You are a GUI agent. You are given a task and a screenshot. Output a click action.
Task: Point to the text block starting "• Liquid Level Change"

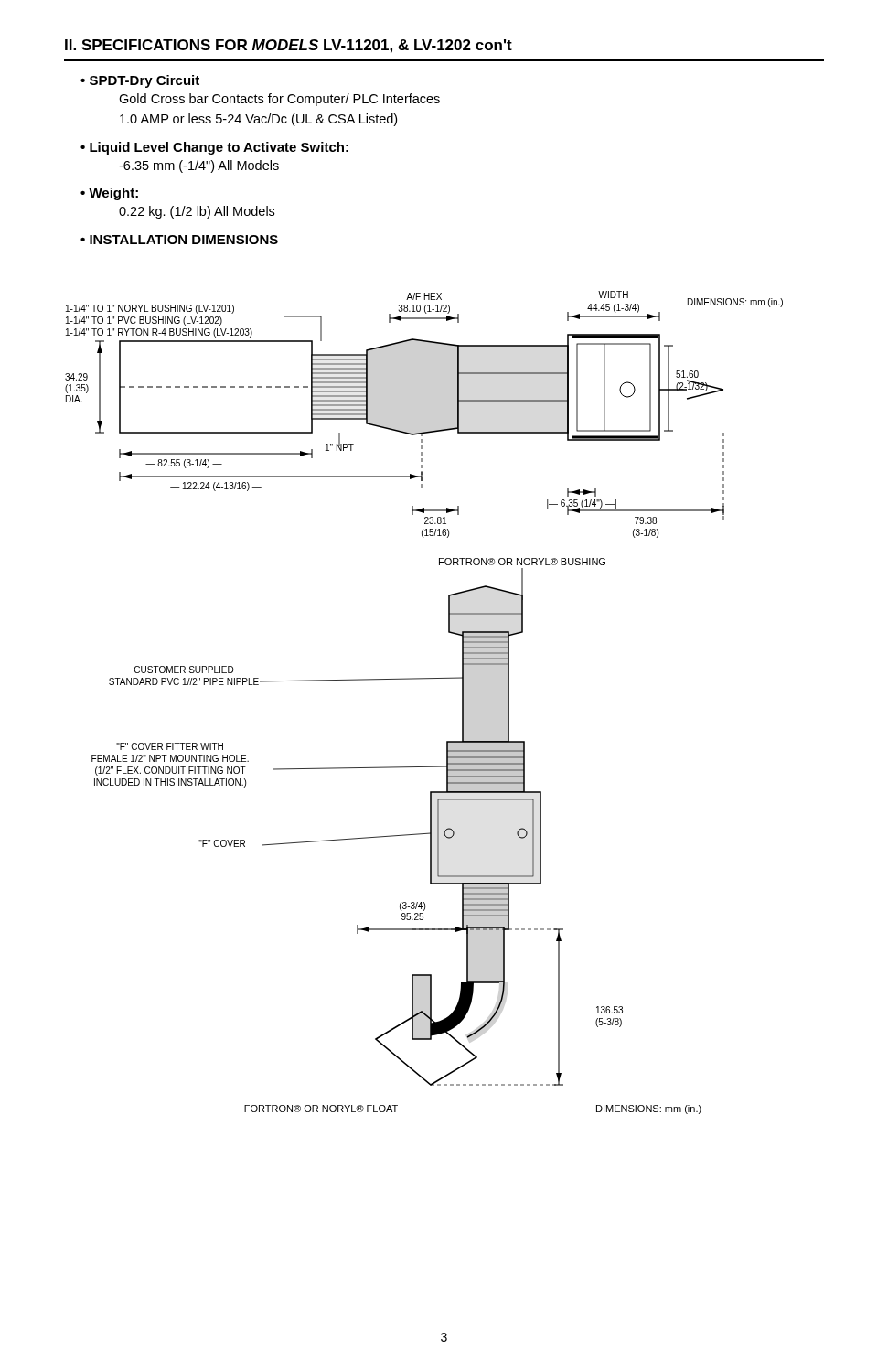(x=214, y=148)
